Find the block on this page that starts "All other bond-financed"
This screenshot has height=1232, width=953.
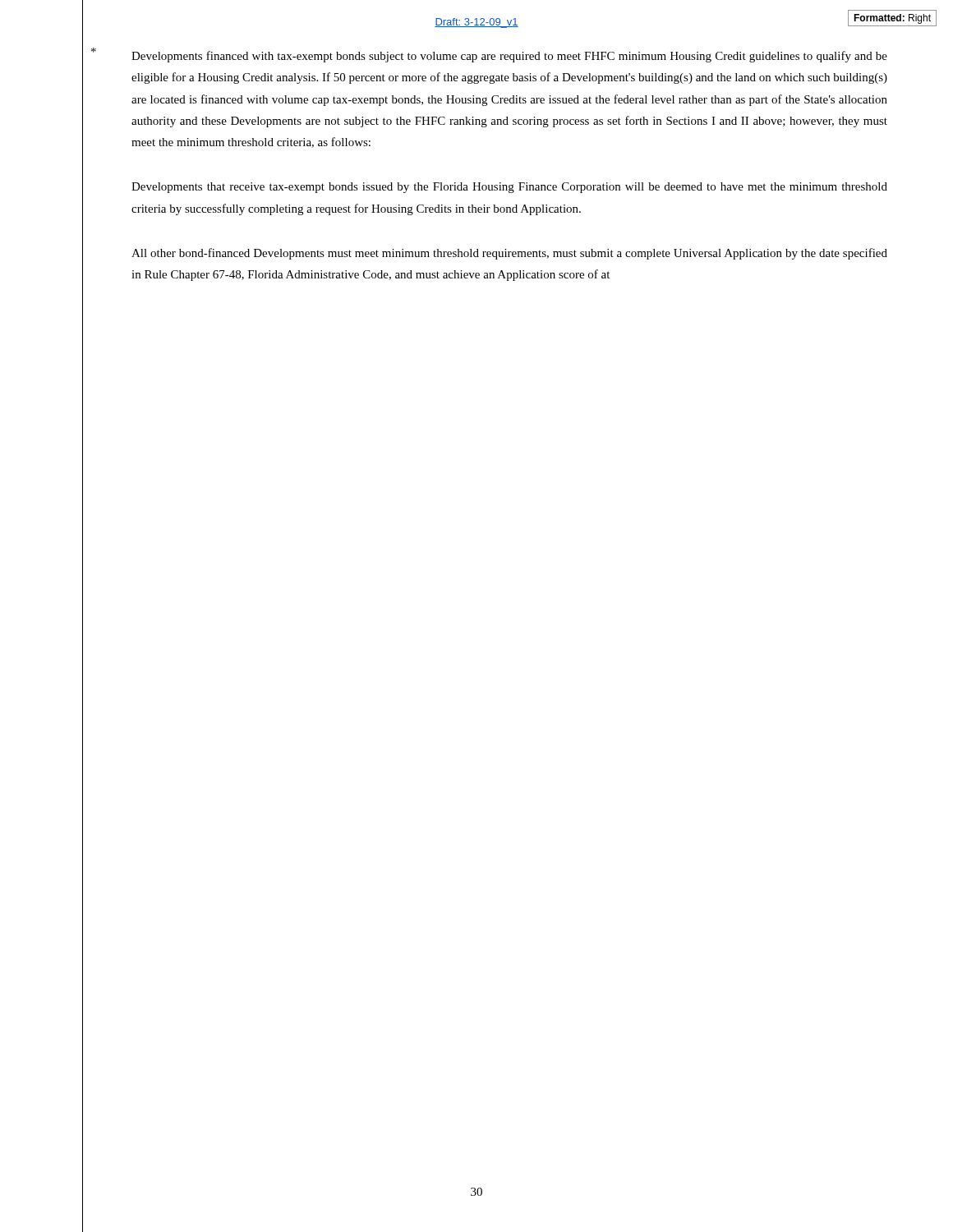coord(509,264)
